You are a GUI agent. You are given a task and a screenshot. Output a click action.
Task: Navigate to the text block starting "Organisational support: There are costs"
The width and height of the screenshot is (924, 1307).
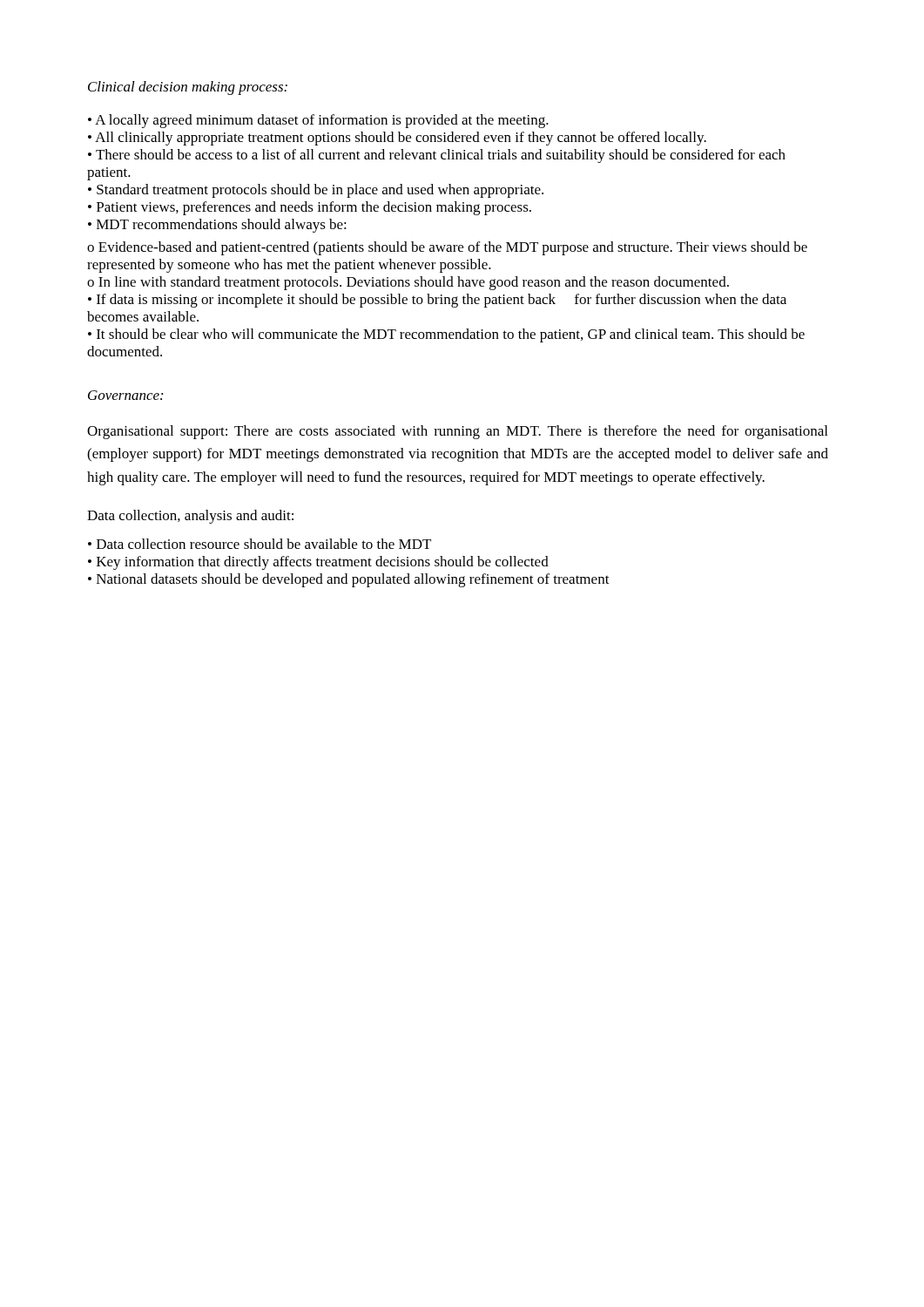point(458,454)
